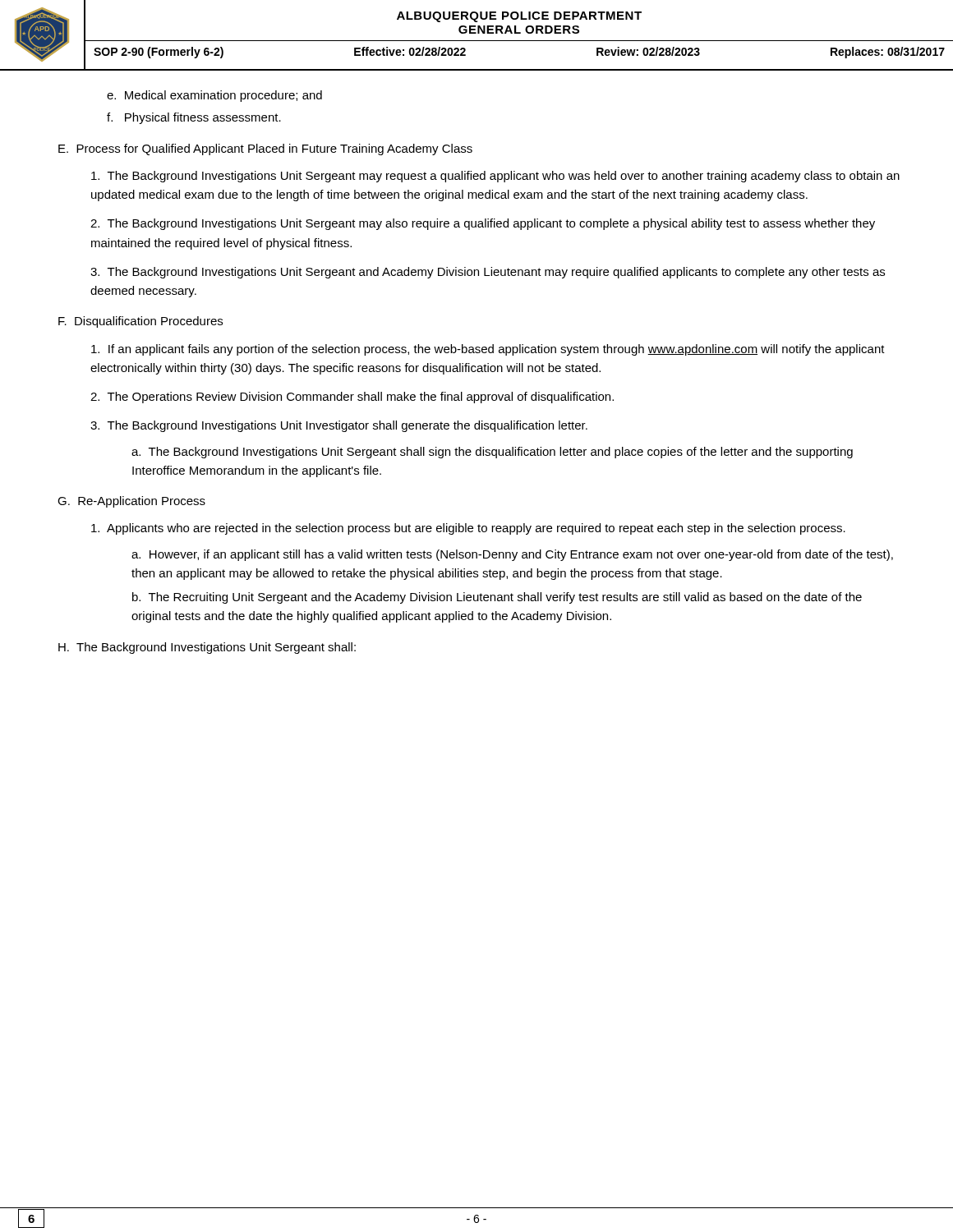The width and height of the screenshot is (953, 1232).
Task: Locate the region starting "e. Medical examination procedure; and"
Action: (215, 95)
